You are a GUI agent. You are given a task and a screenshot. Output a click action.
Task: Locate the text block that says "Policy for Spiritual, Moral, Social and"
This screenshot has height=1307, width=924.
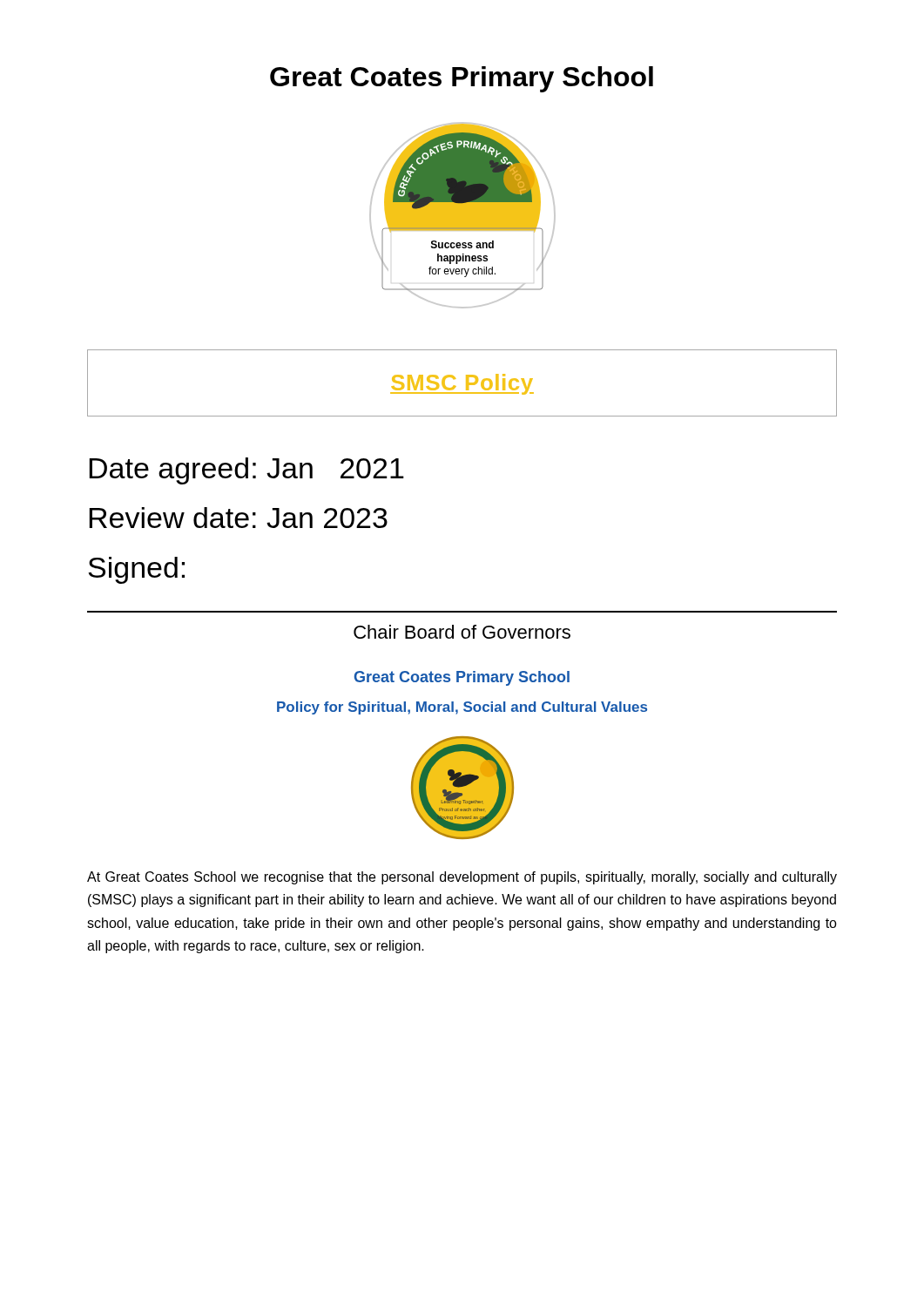pos(462,707)
